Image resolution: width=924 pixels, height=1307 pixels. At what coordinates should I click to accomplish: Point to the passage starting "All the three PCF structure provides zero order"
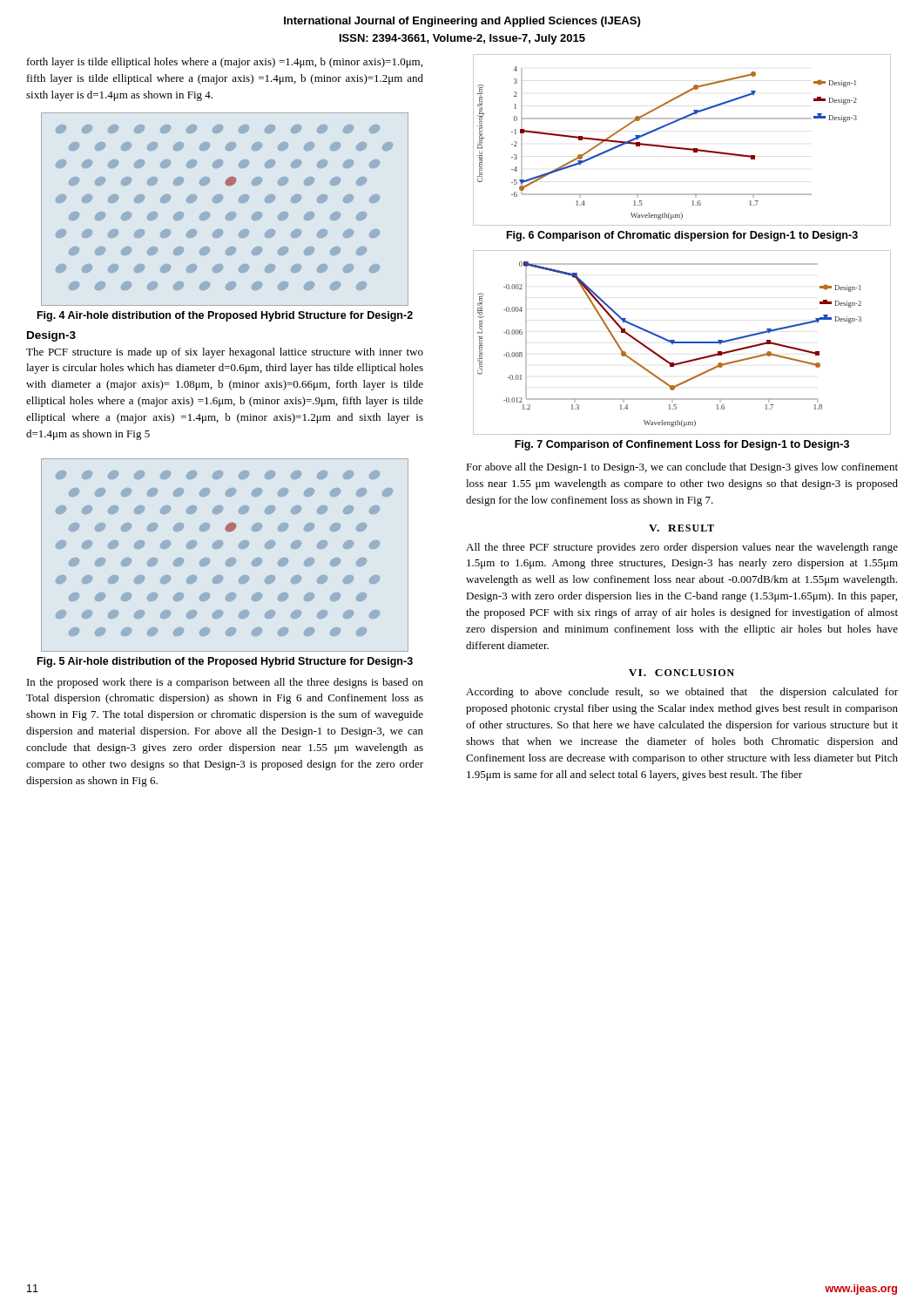pos(682,596)
